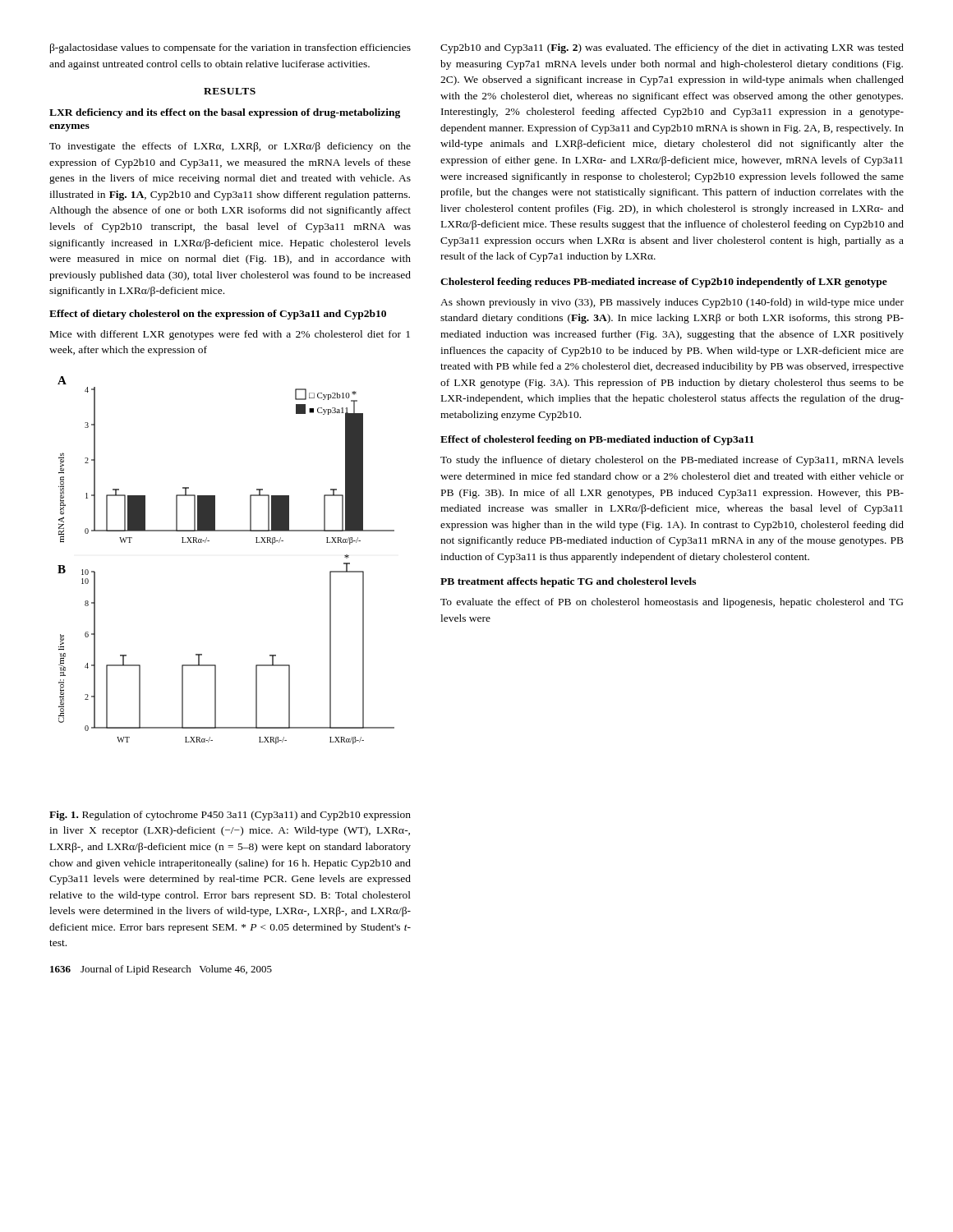Locate the section header that opens with "PB treatment affects hepatic TG and cholesterol"
953x1232 pixels.
click(568, 581)
